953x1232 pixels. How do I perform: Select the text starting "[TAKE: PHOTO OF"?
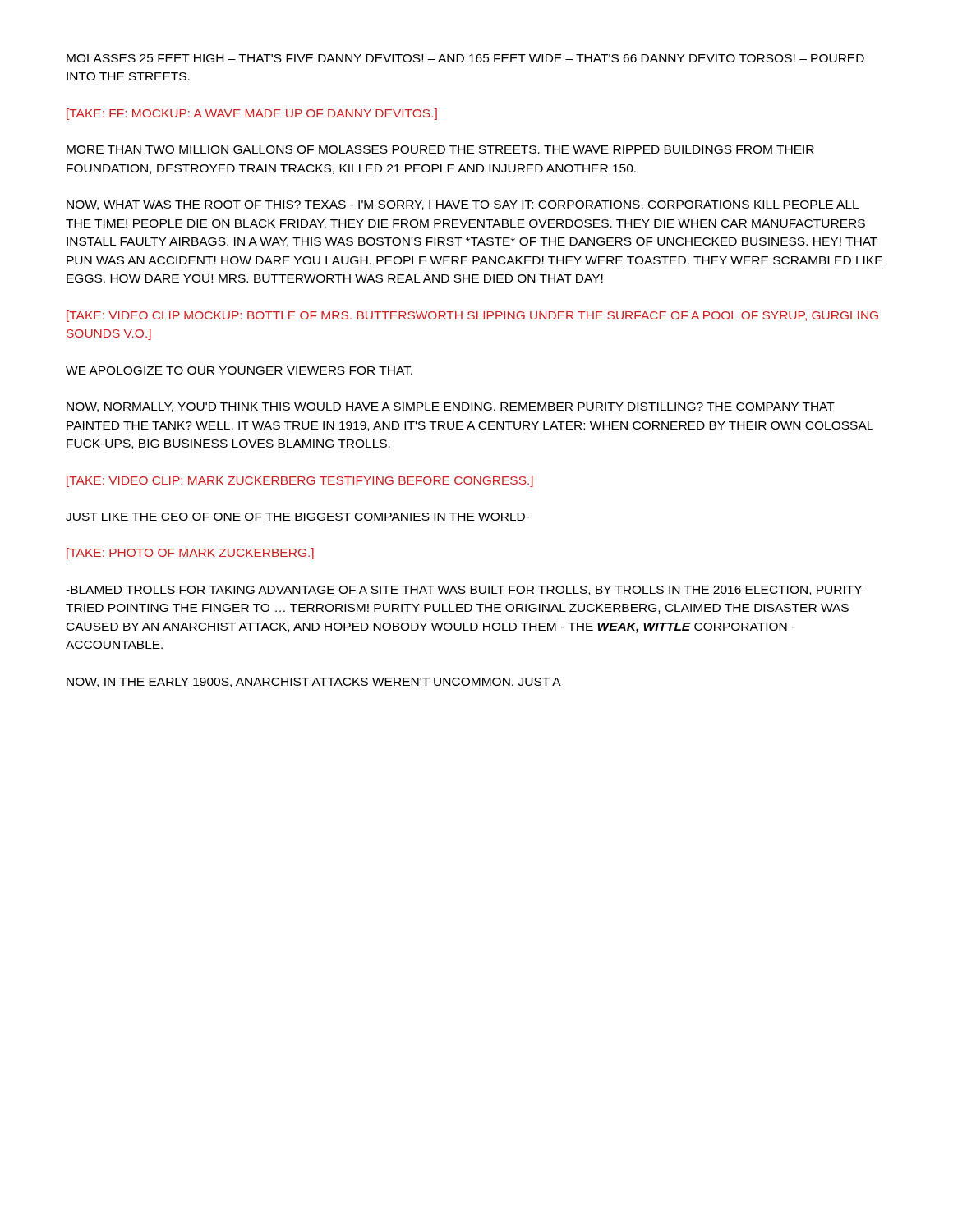(190, 553)
